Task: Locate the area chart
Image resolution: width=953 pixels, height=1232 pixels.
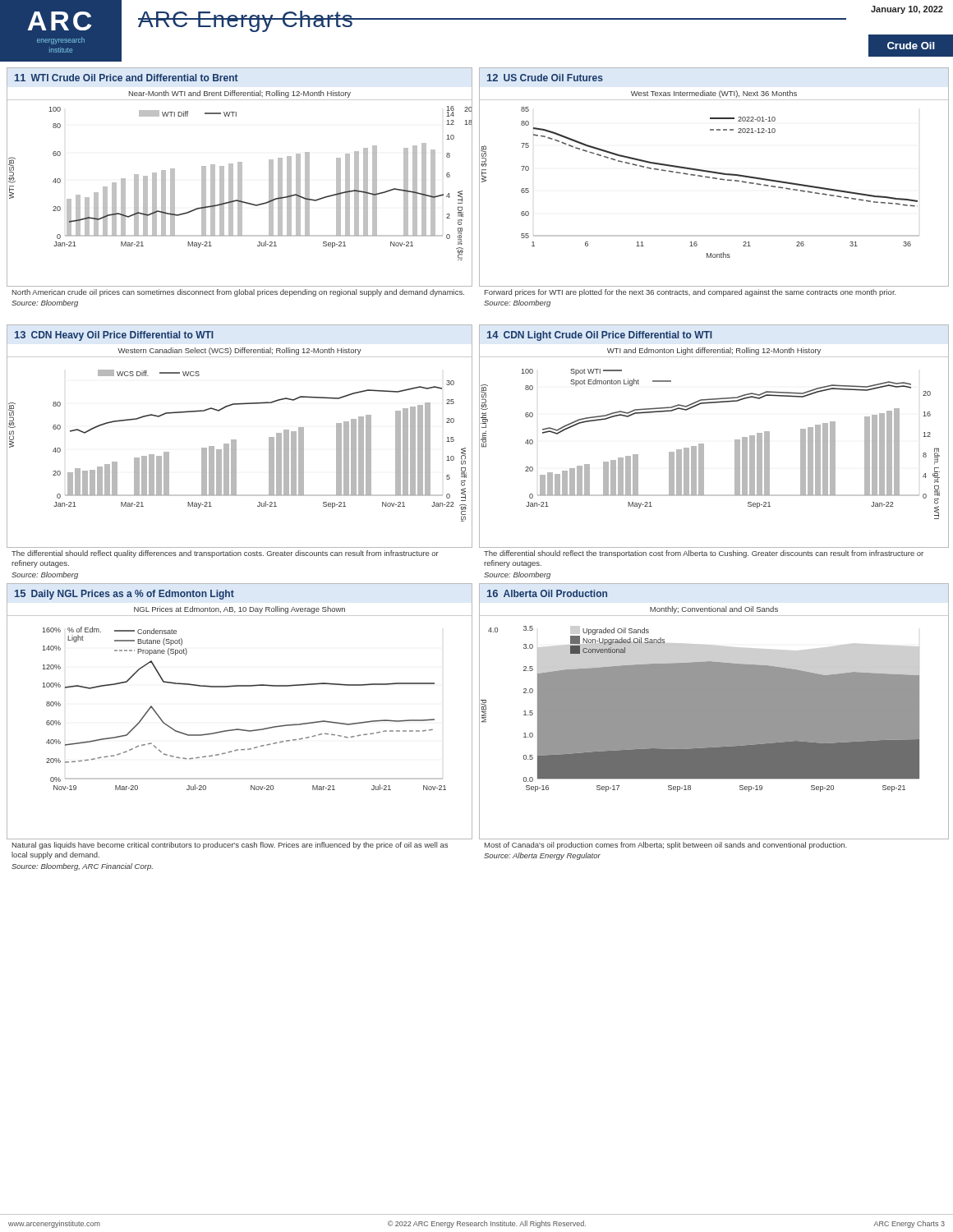Action: (714, 711)
